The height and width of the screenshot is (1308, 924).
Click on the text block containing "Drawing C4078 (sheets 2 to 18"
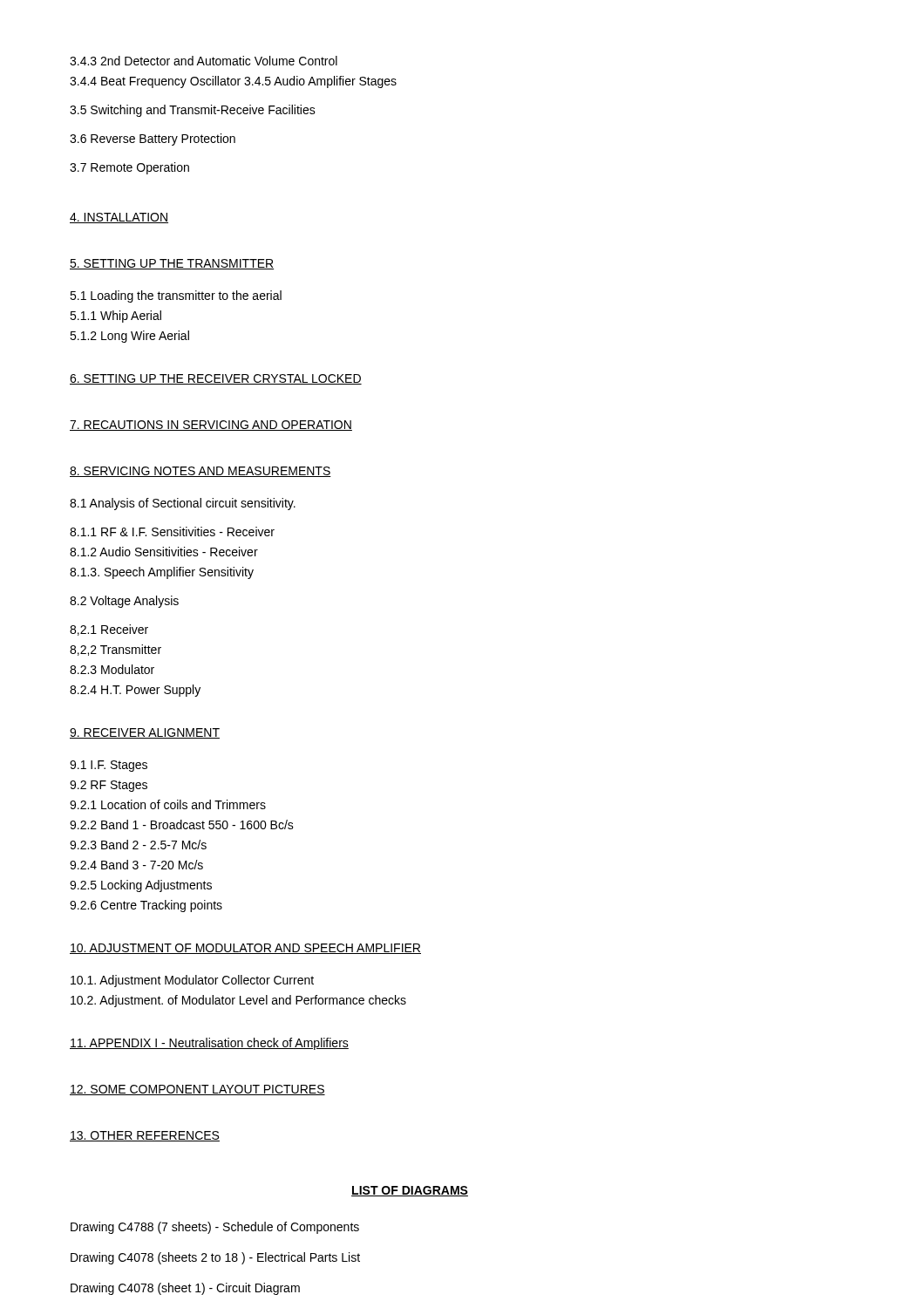(215, 1257)
